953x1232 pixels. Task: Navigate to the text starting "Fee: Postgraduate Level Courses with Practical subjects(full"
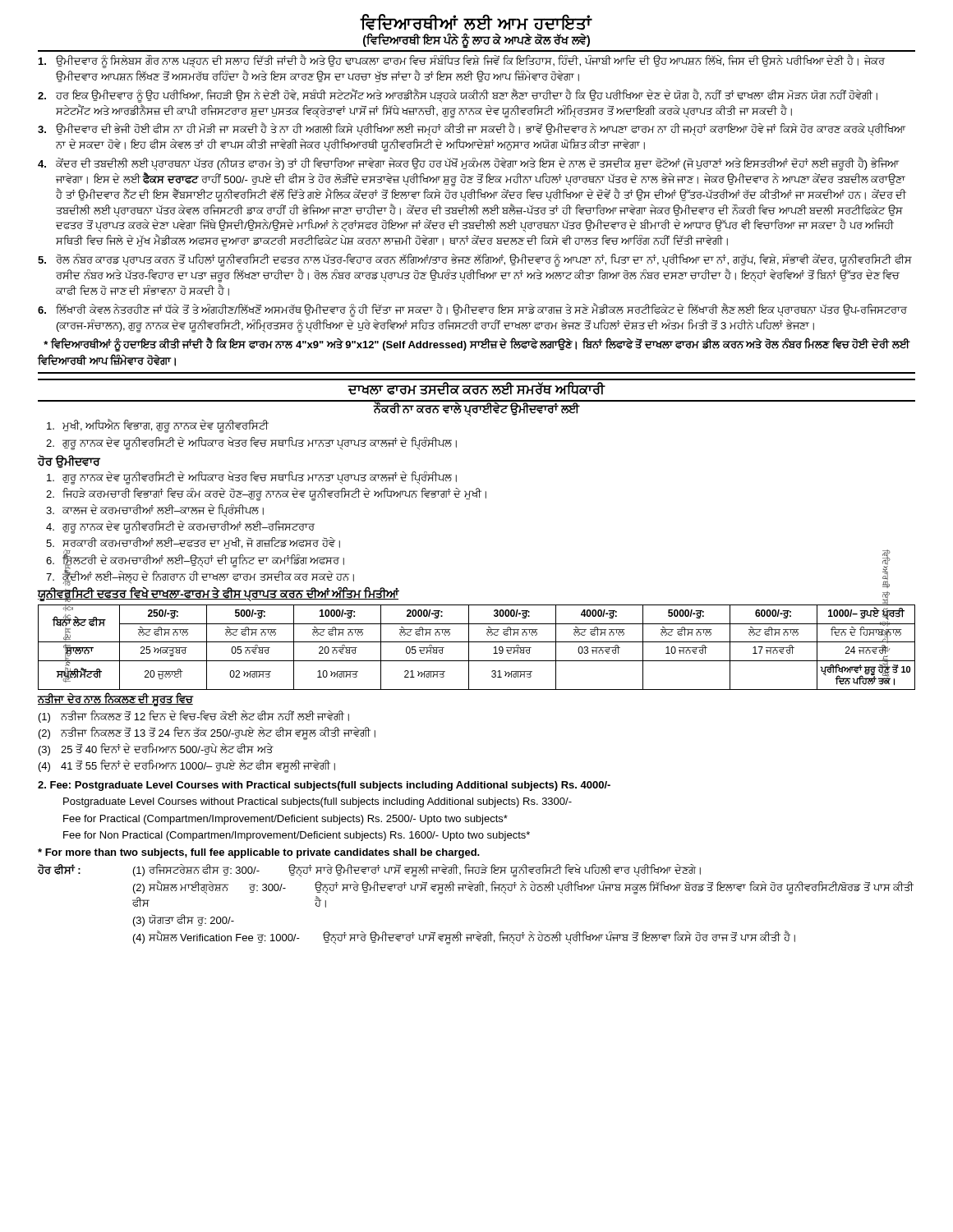tap(324, 785)
